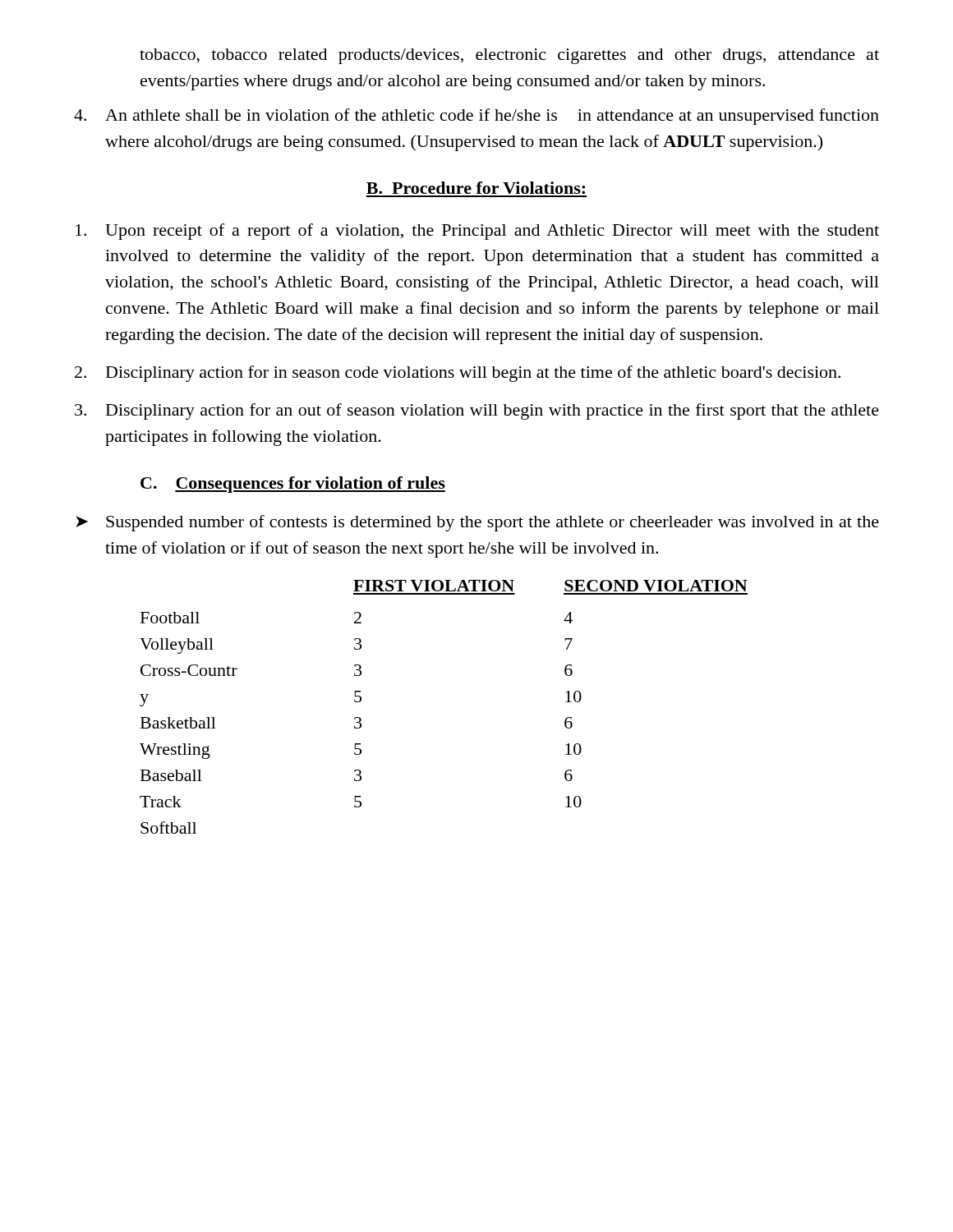Screen dimensions: 1232x953
Task: Locate the block of text that opens with "2. Disciplinary action for"
Action: pos(476,372)
